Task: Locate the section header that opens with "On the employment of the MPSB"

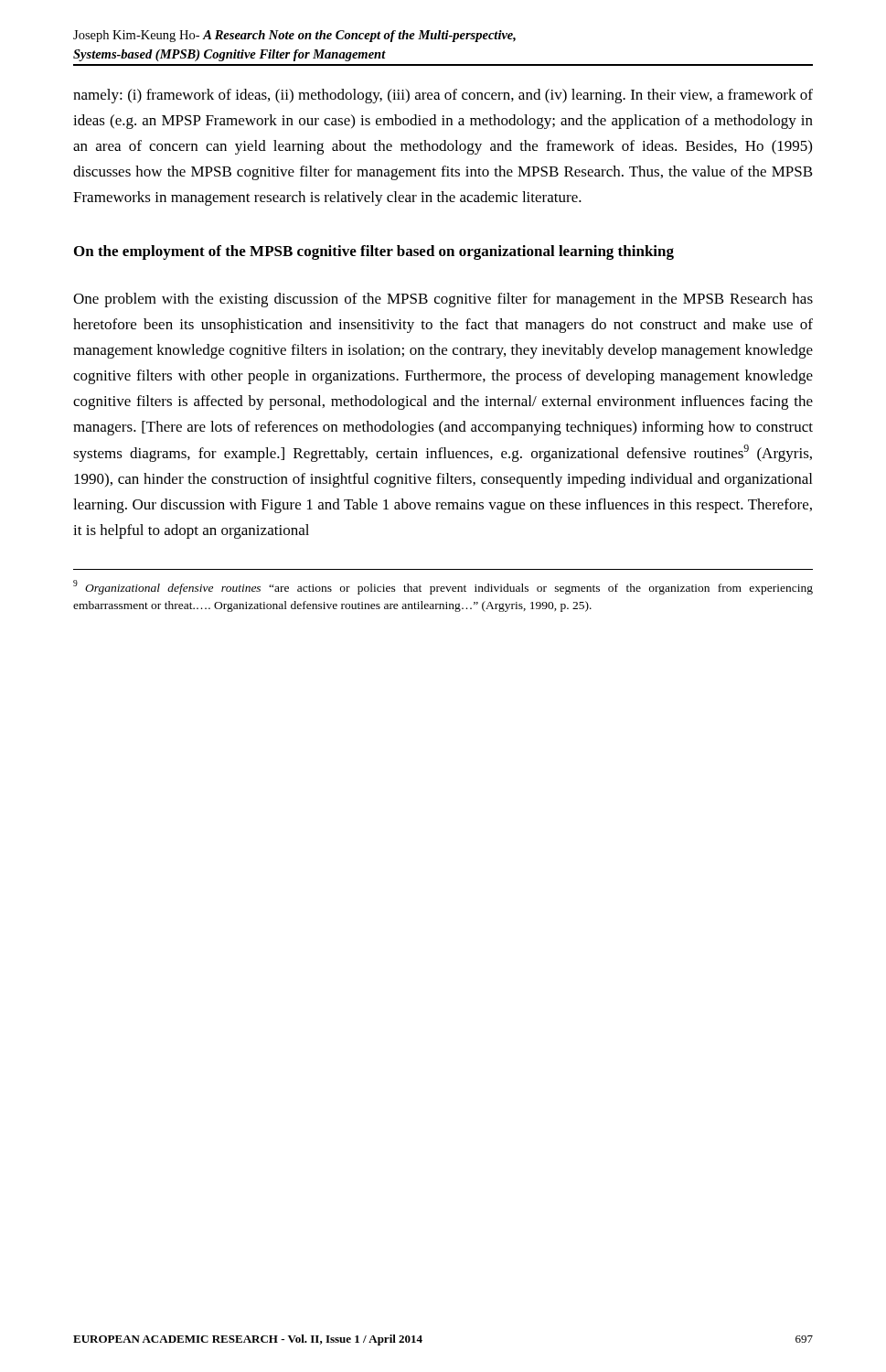Action: pyautogui.click(x=374, y=251)
